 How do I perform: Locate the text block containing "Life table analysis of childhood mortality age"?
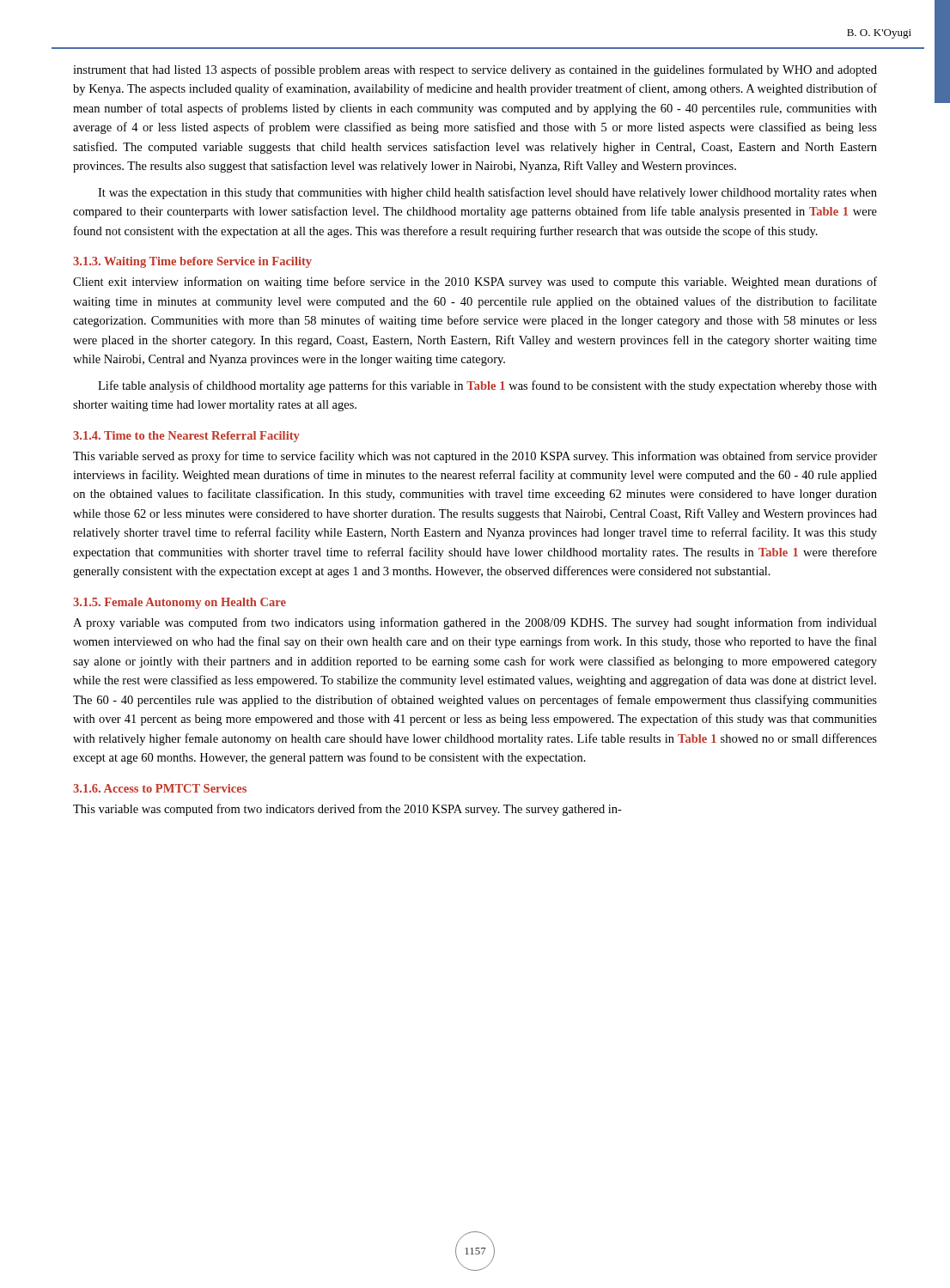pos(475,395)
